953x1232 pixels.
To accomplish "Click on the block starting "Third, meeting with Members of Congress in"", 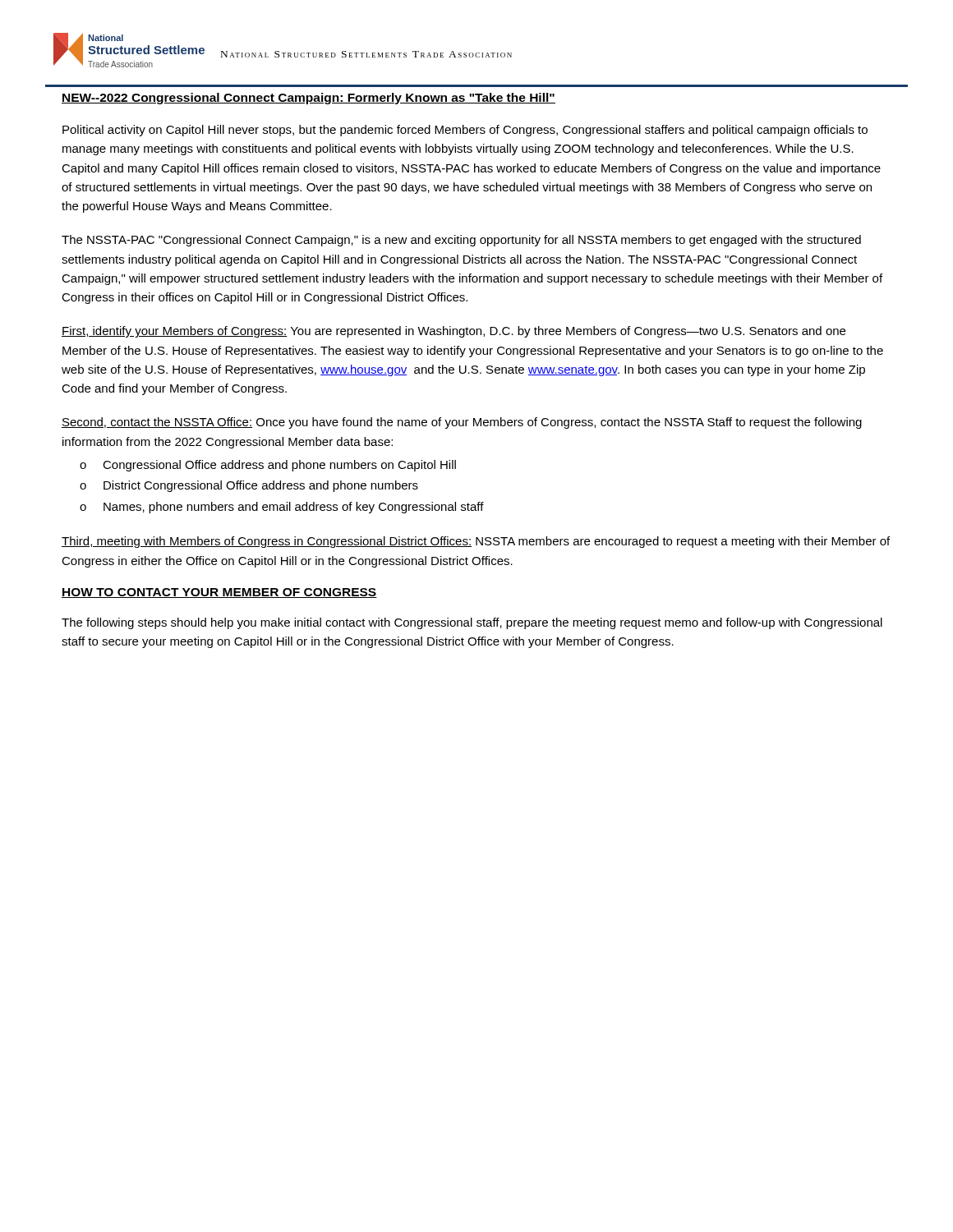I will [x=476, y=551].
